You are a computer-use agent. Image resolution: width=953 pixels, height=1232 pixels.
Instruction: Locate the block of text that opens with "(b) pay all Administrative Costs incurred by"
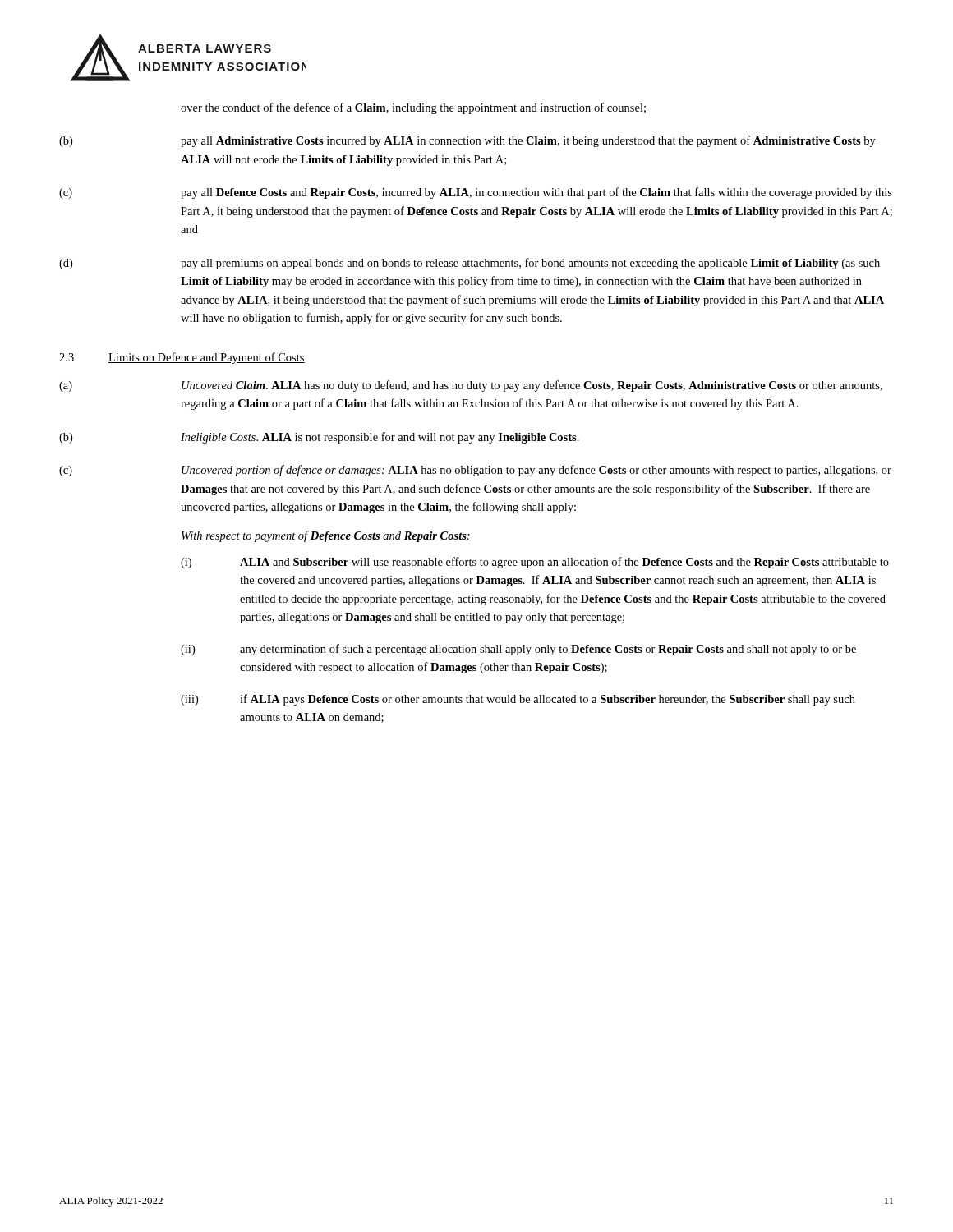(476, 150)
